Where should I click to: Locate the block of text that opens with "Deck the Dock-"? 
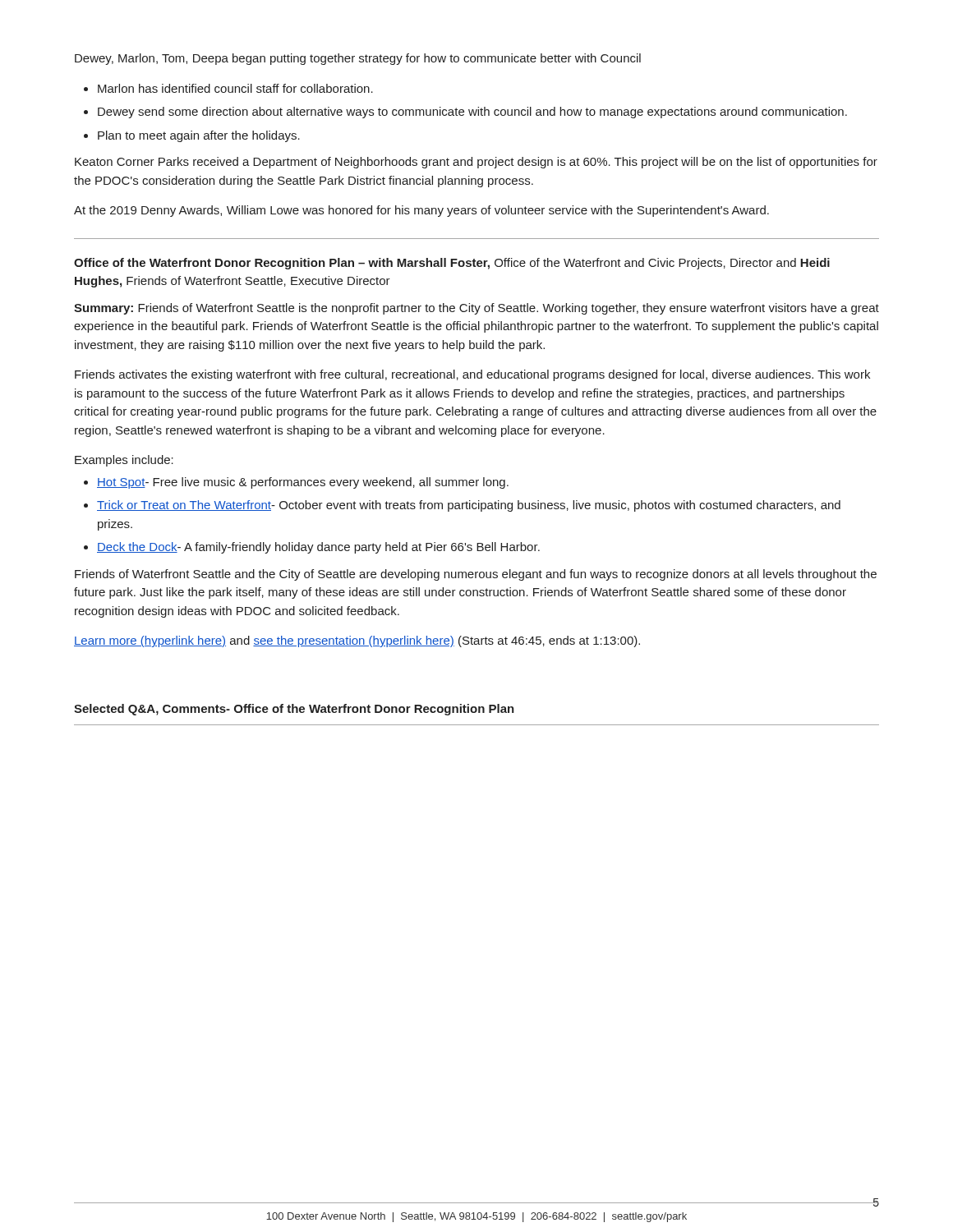point(319,547)
